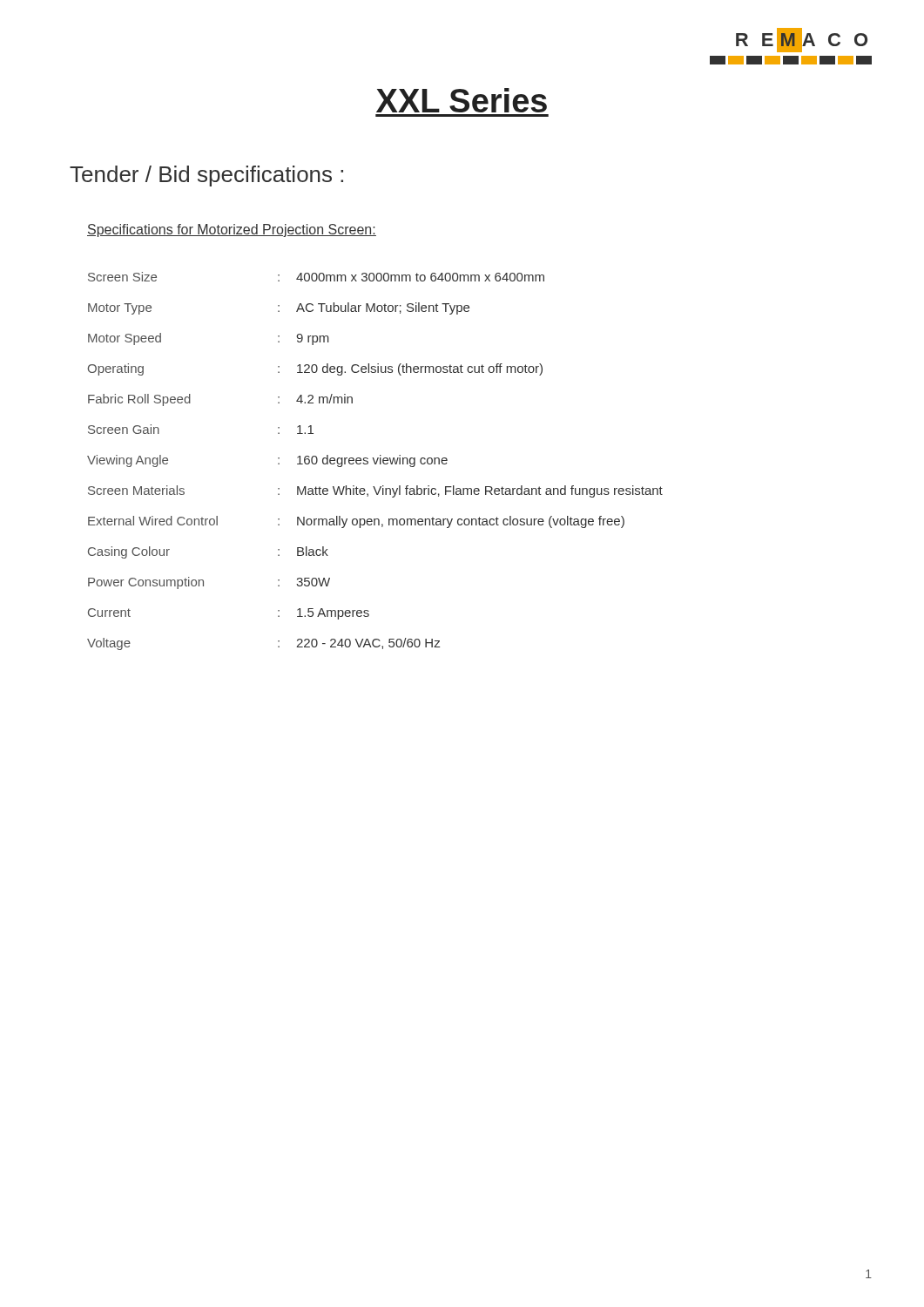Viewport: 924px width, 1307px height.
Task: Locate the table with the text "Screen Size :"
Action: click(x=457, y=460)
